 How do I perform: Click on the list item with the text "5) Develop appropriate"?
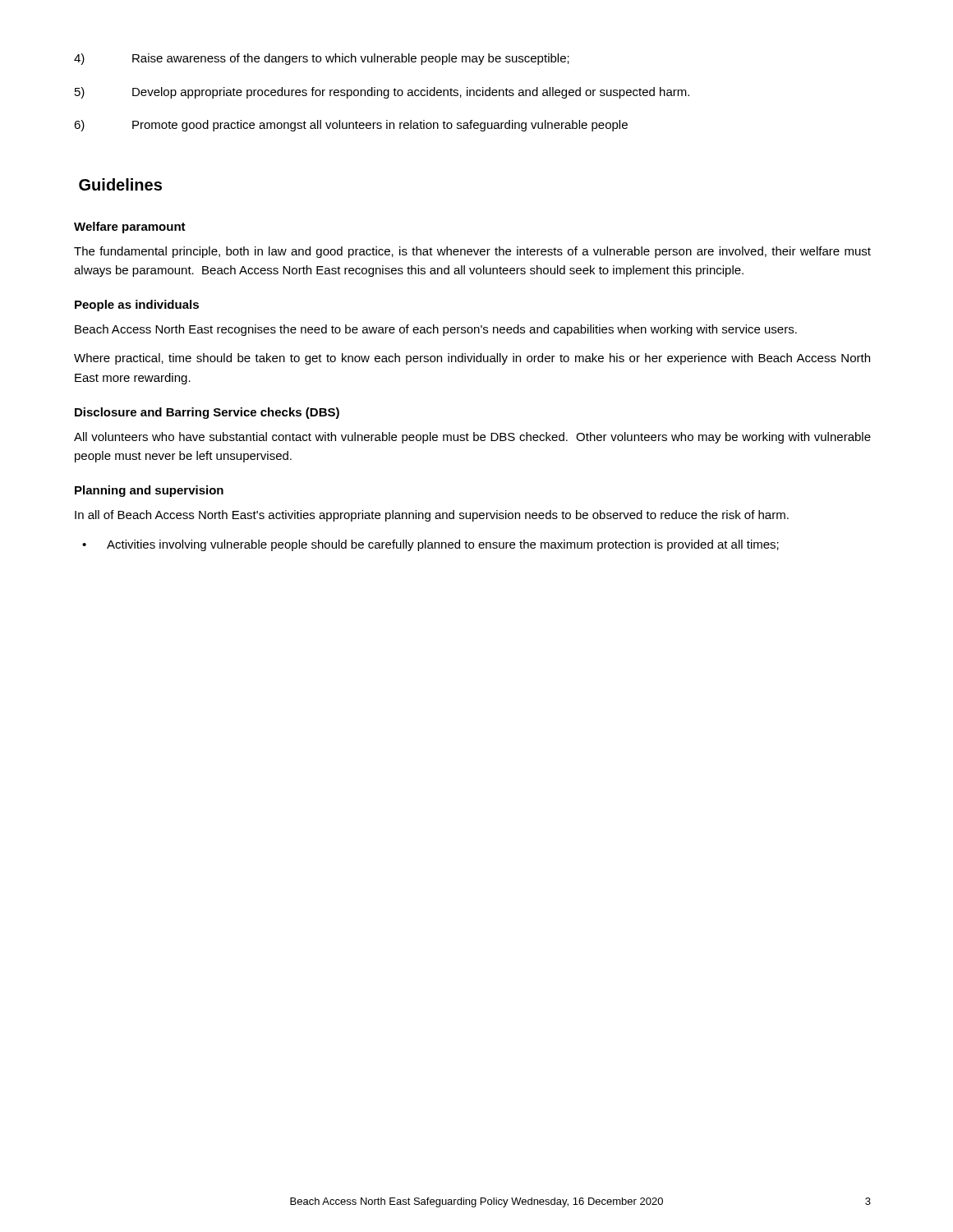point(472,92)
